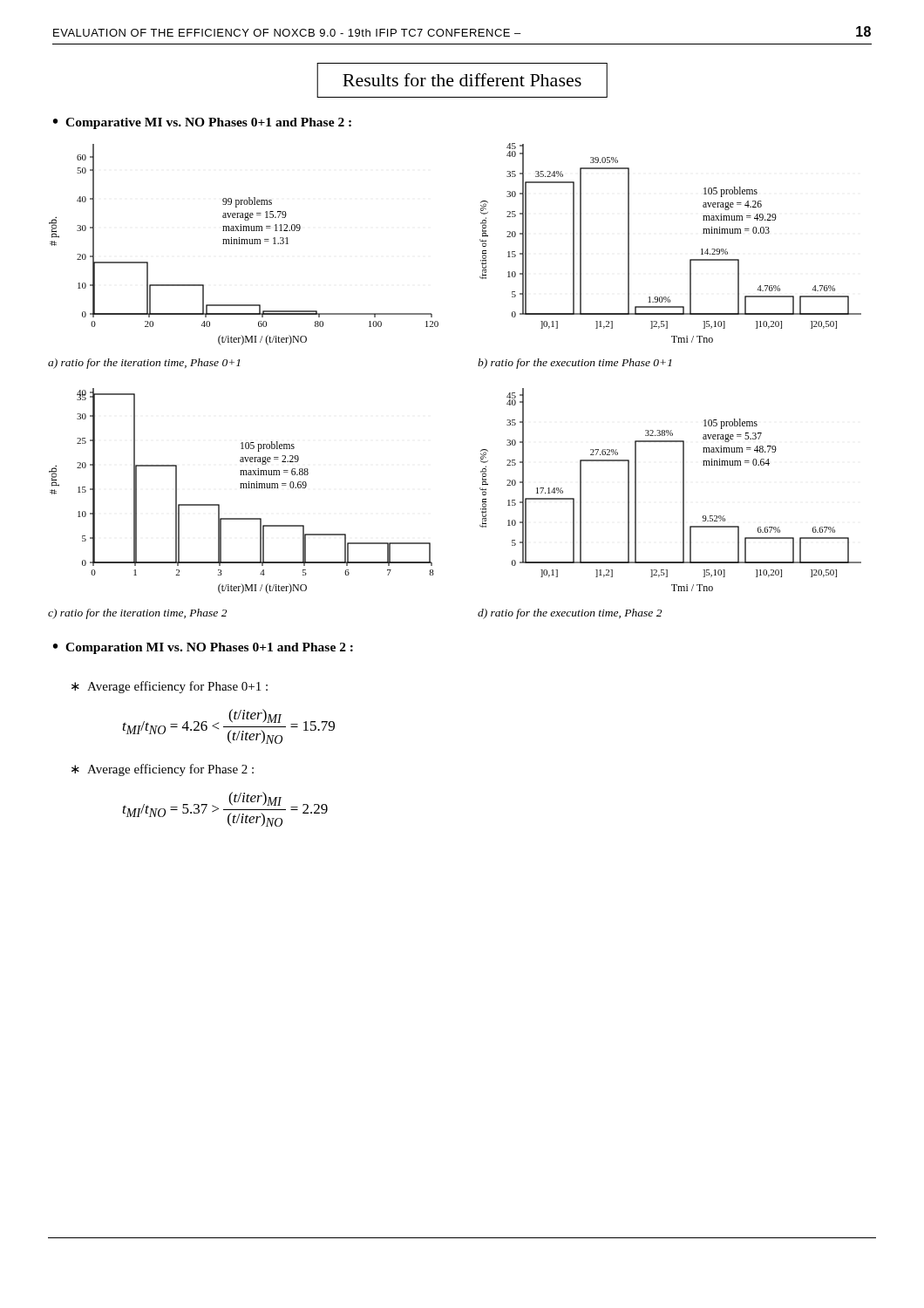Click on the caption with the text "c) ratio for the iteration time, Phase 2"

[x=137, y=613]
